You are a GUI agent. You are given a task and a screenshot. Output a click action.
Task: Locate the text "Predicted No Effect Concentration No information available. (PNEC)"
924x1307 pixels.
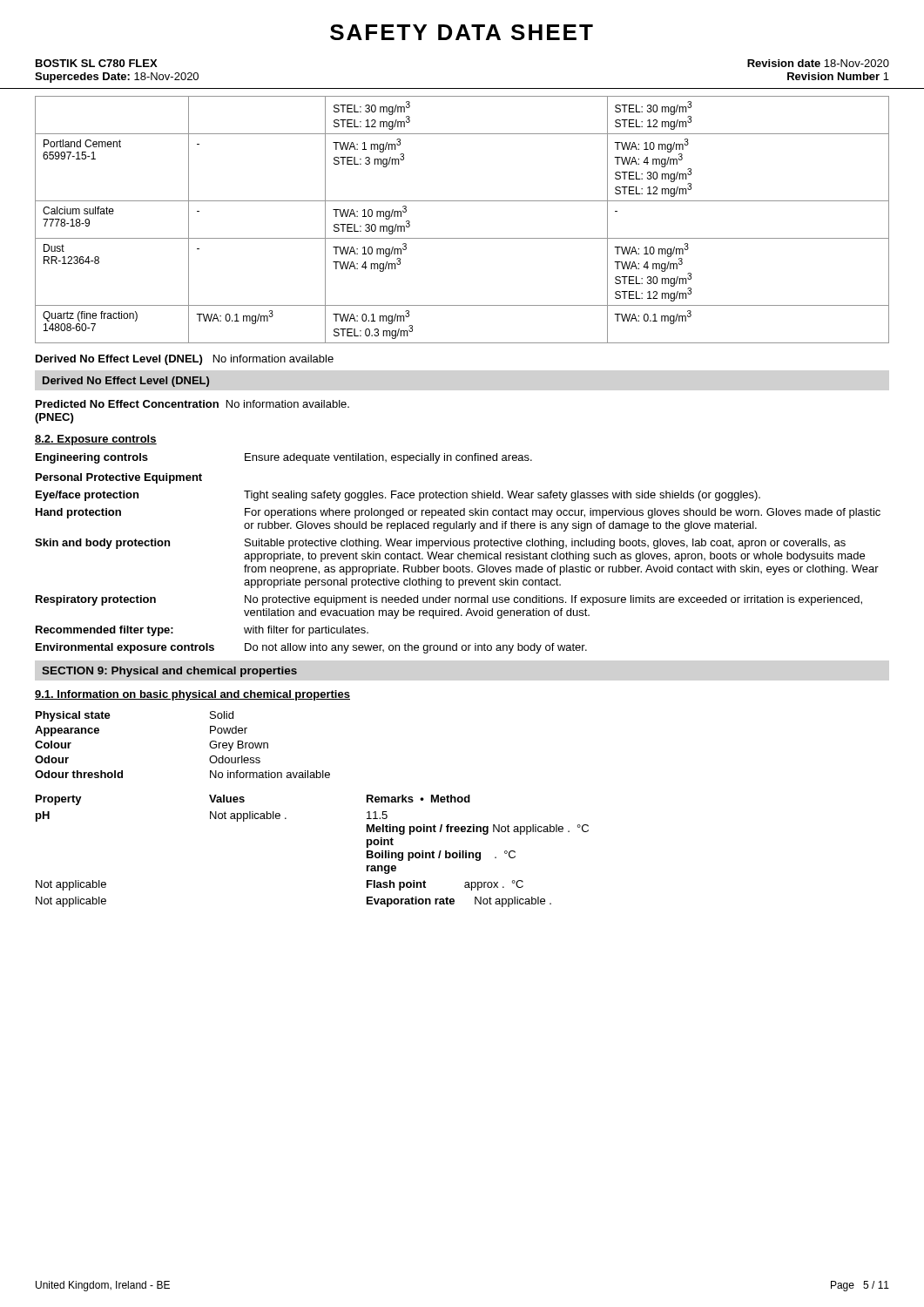pos(192,410)
